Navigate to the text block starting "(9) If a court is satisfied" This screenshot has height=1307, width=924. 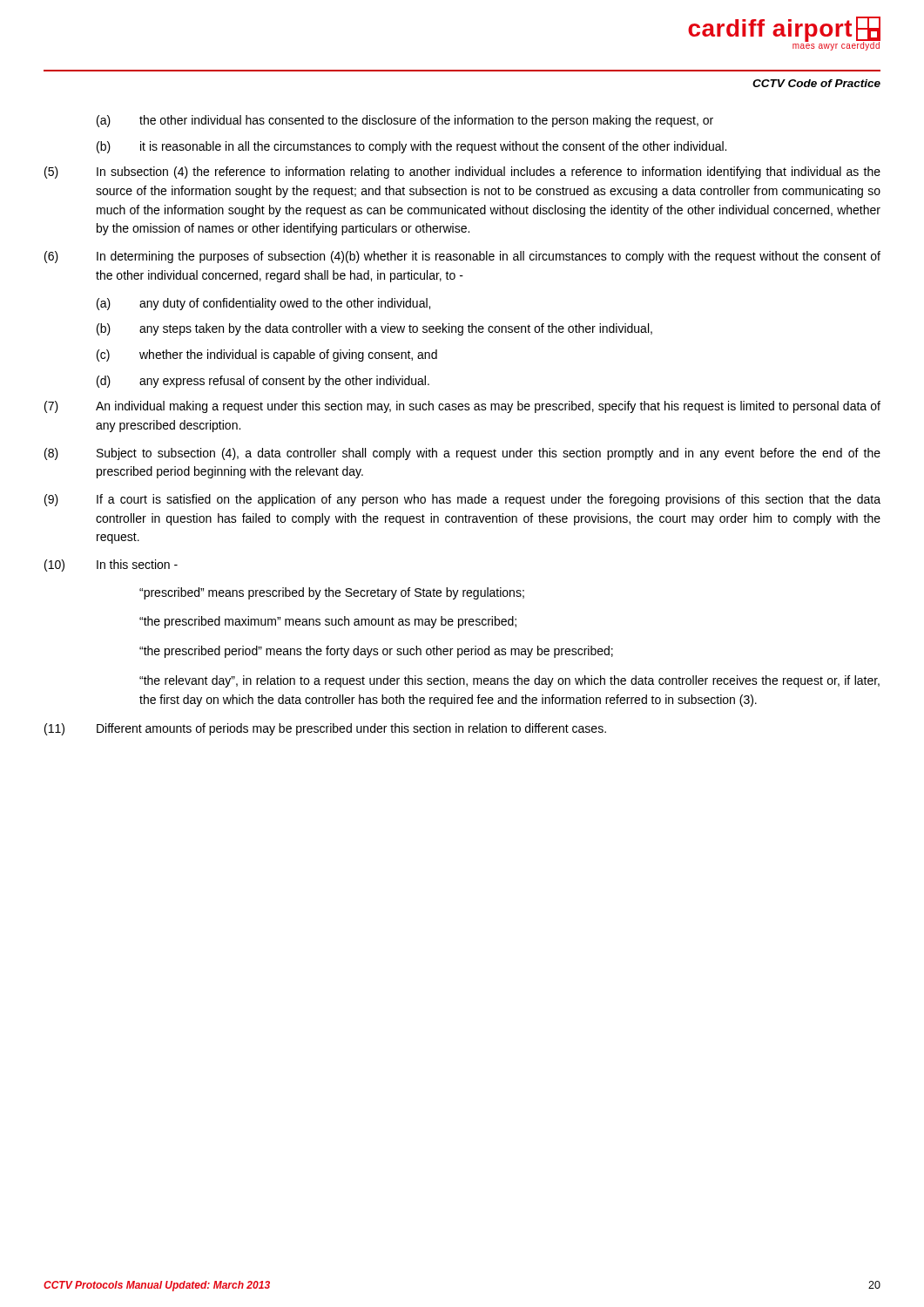click(462, 519)
